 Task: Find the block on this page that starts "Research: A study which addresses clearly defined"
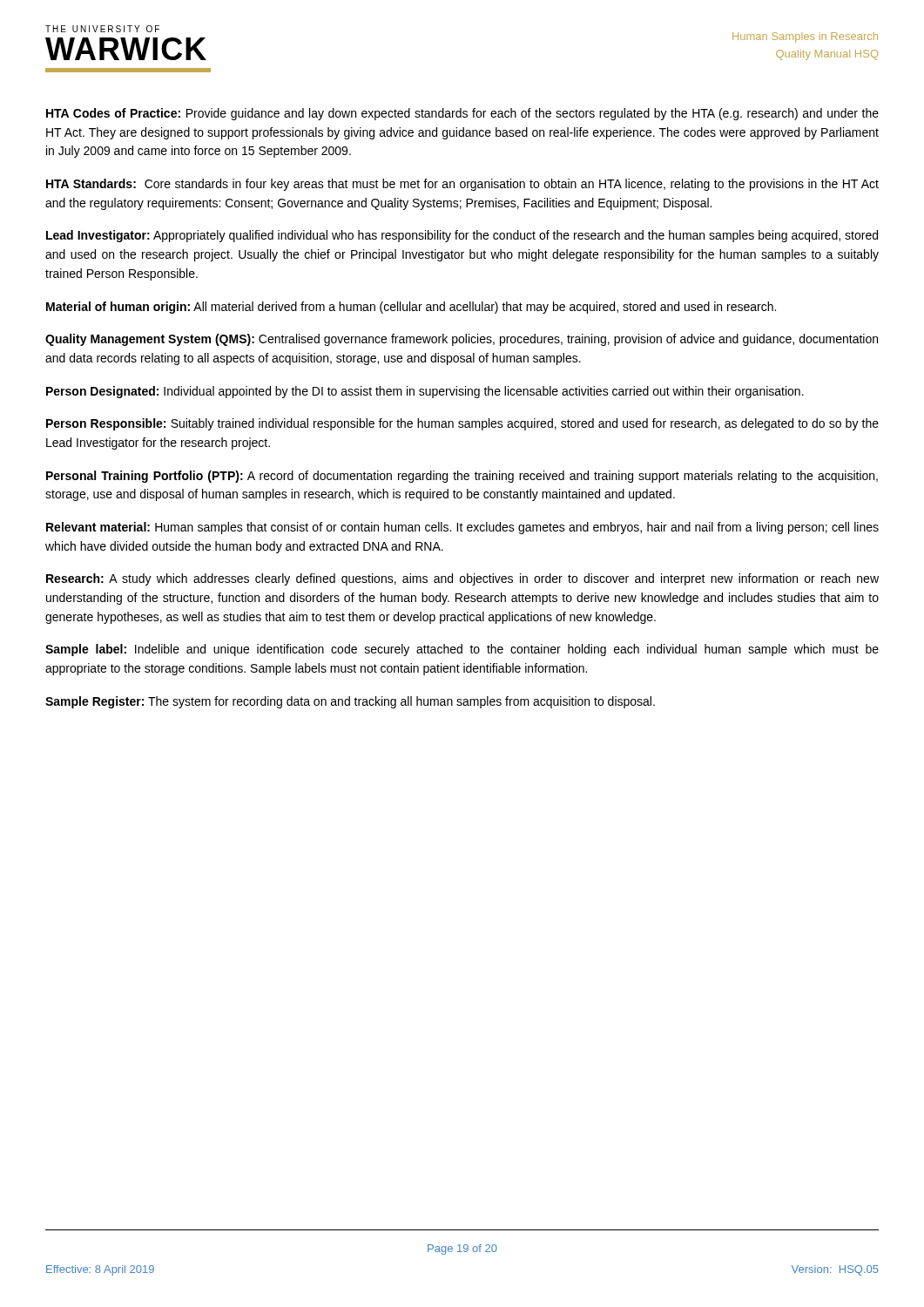462,598
